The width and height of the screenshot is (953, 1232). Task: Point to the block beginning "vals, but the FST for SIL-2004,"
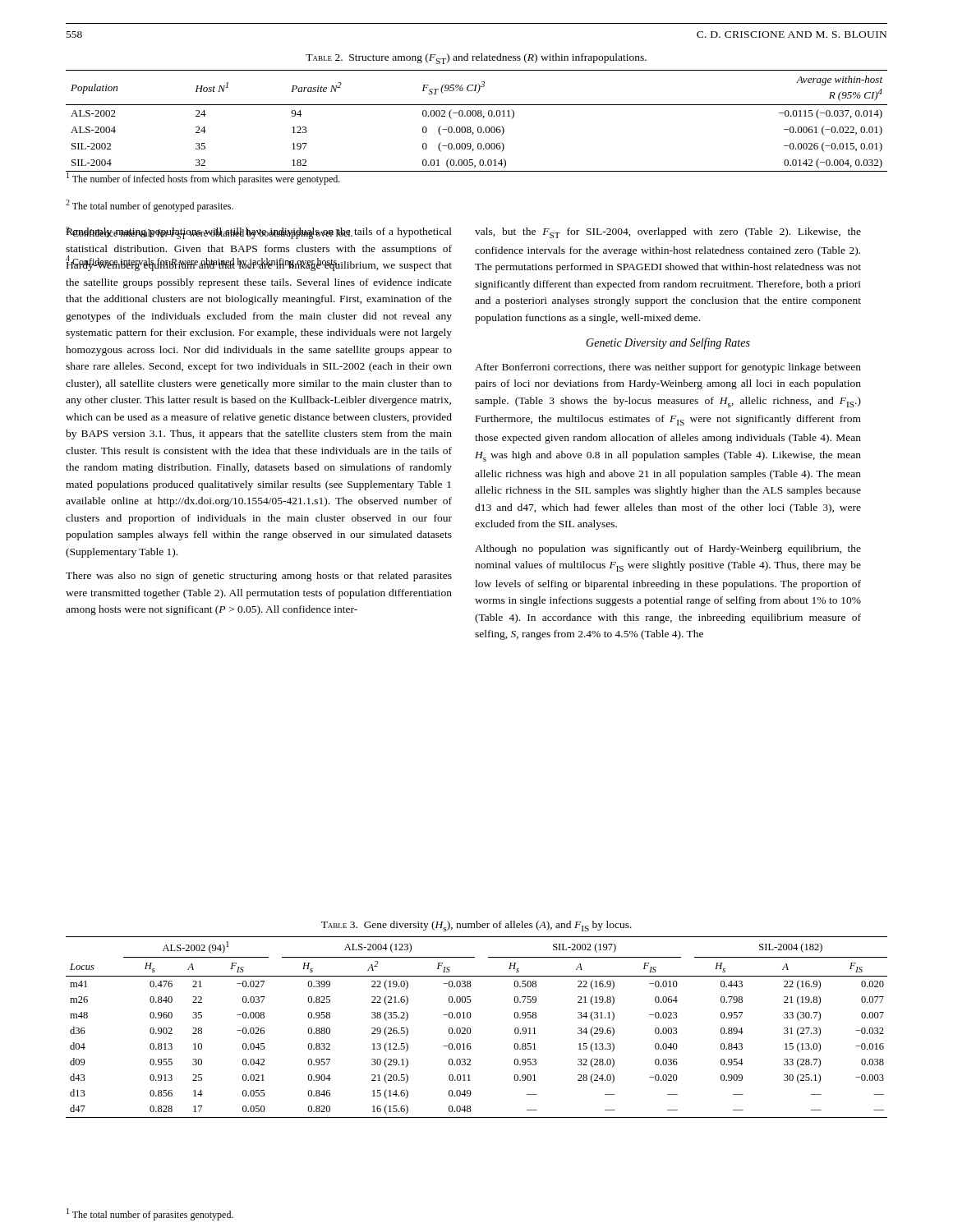pyautogui.click(x=668, y=274)
